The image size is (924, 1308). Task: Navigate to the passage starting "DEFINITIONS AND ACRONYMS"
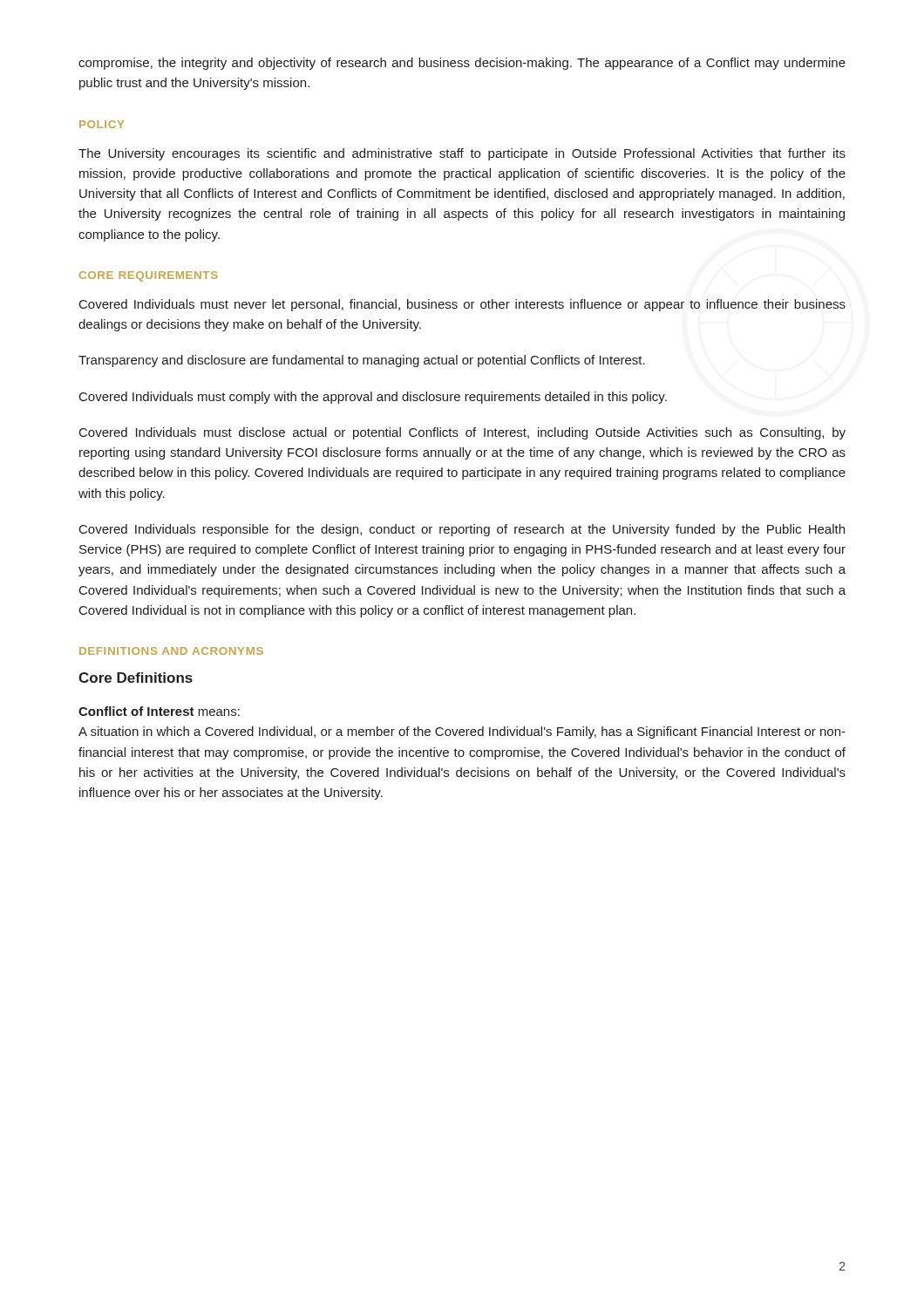click(171, 651)
